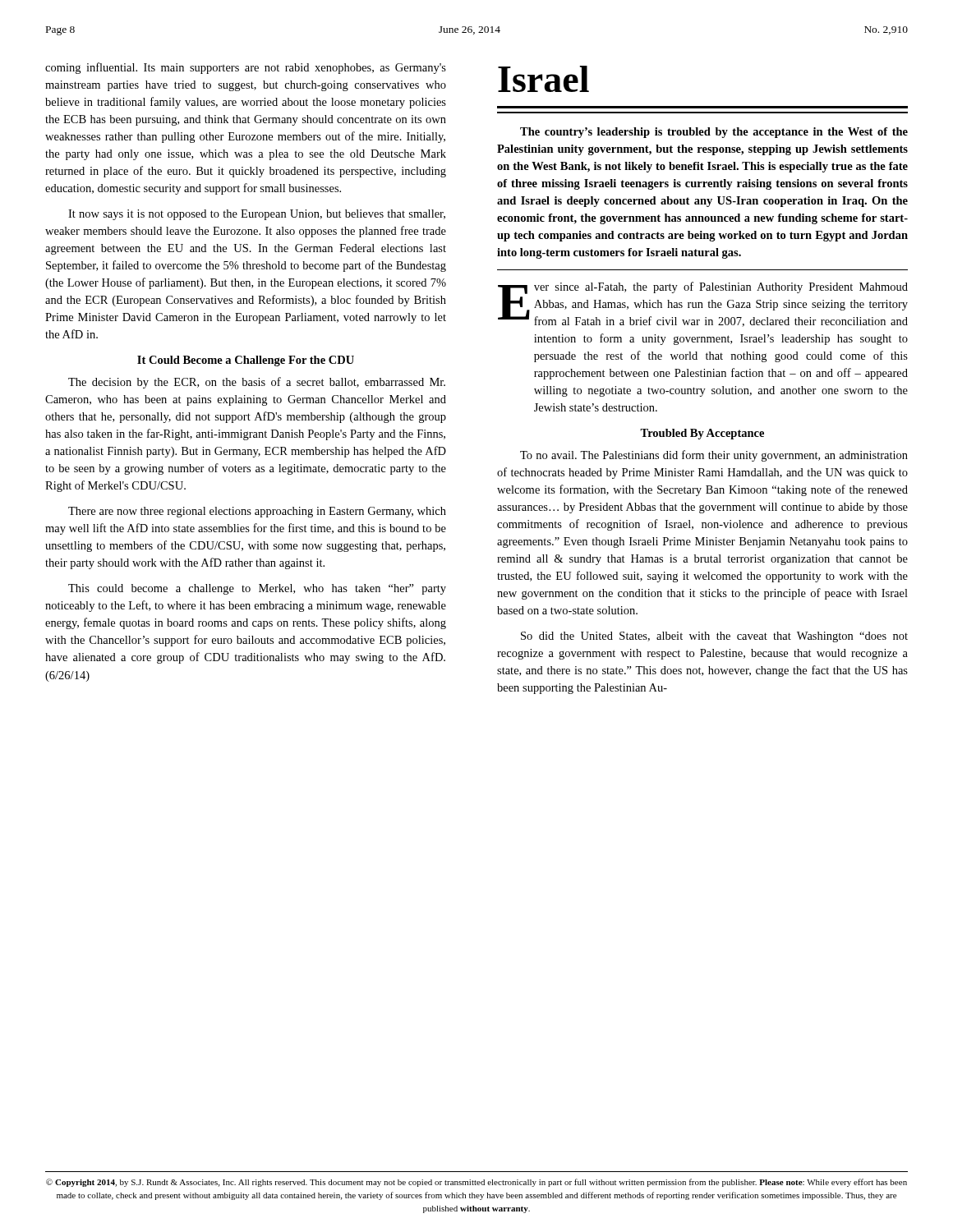Locate the block of text that opens with "The decision by the ECR,"

[246, 434]
